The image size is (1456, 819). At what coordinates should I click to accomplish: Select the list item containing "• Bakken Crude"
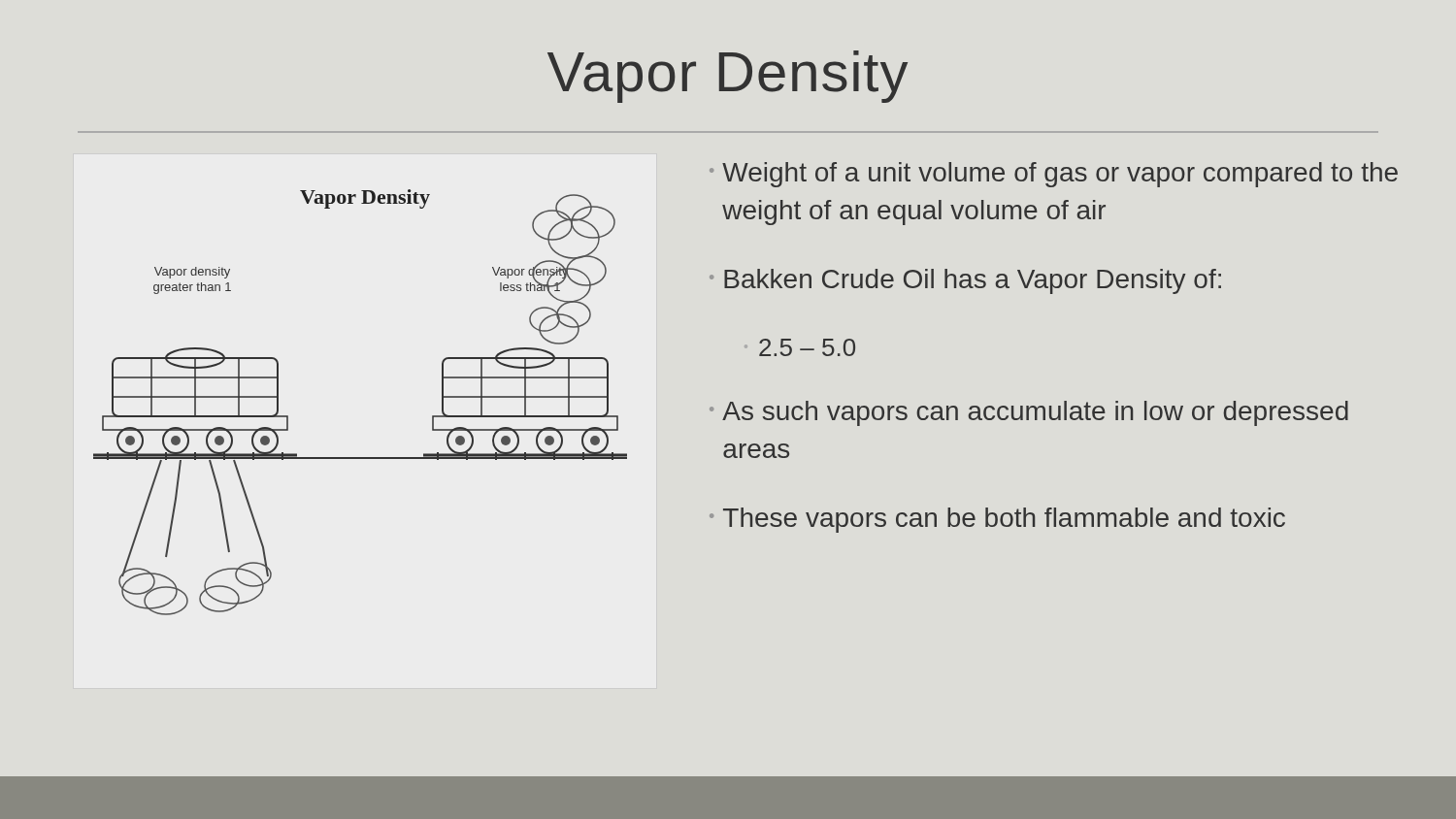pos(966,279)
